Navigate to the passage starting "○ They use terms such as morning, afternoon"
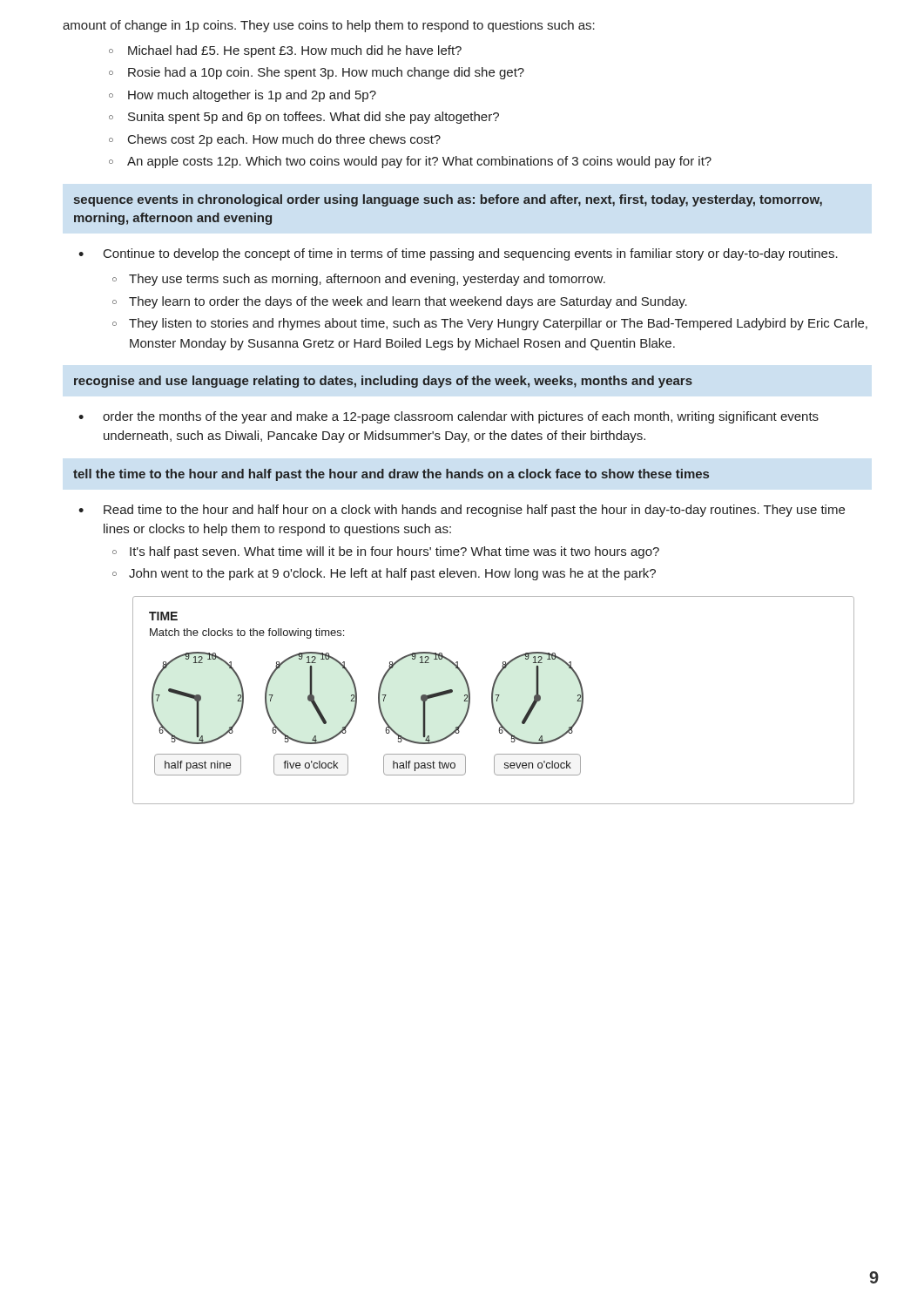The width and height of the screenshot is (924, 1307). coord(359,279)
